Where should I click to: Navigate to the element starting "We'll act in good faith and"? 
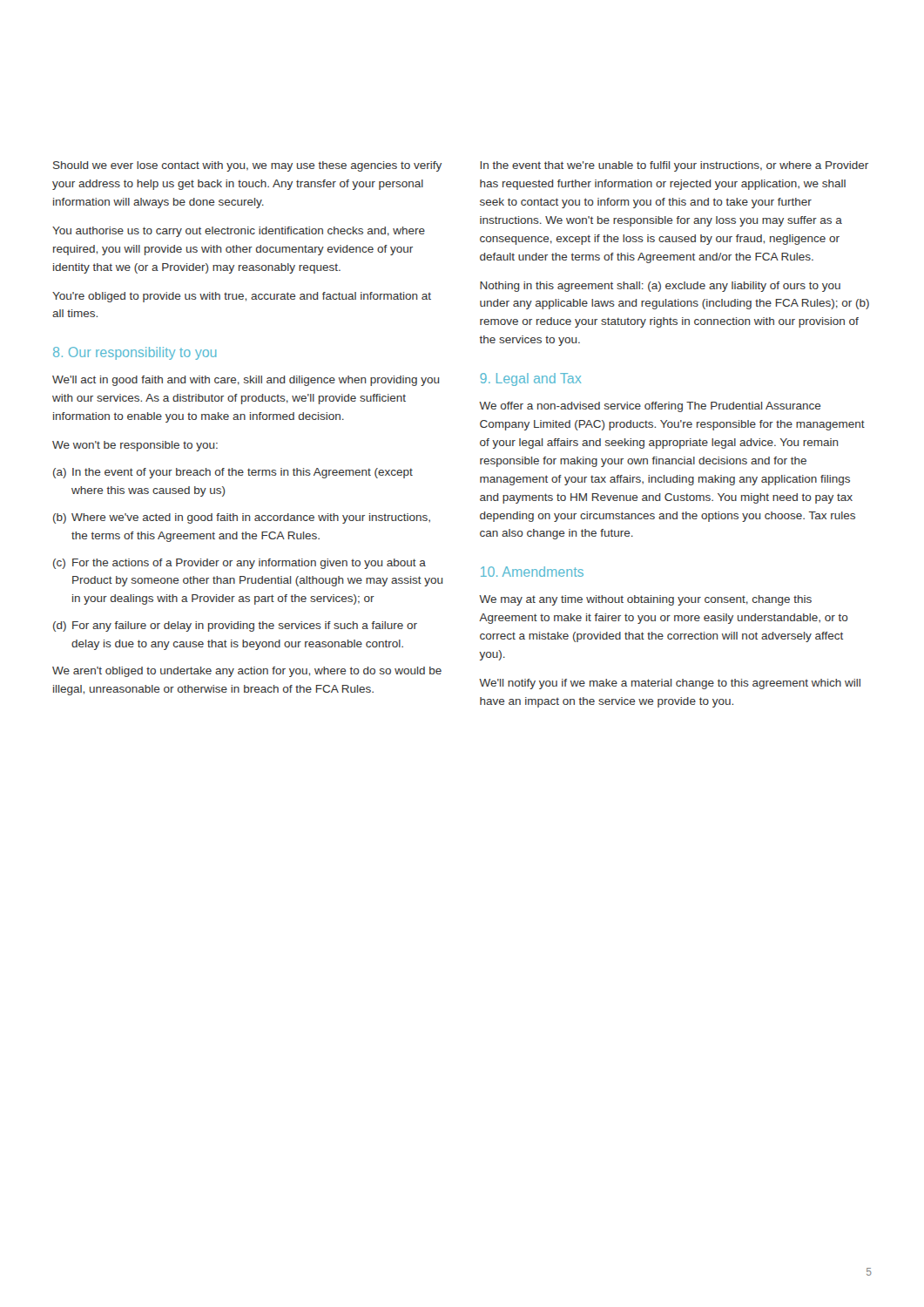point(246,398)
